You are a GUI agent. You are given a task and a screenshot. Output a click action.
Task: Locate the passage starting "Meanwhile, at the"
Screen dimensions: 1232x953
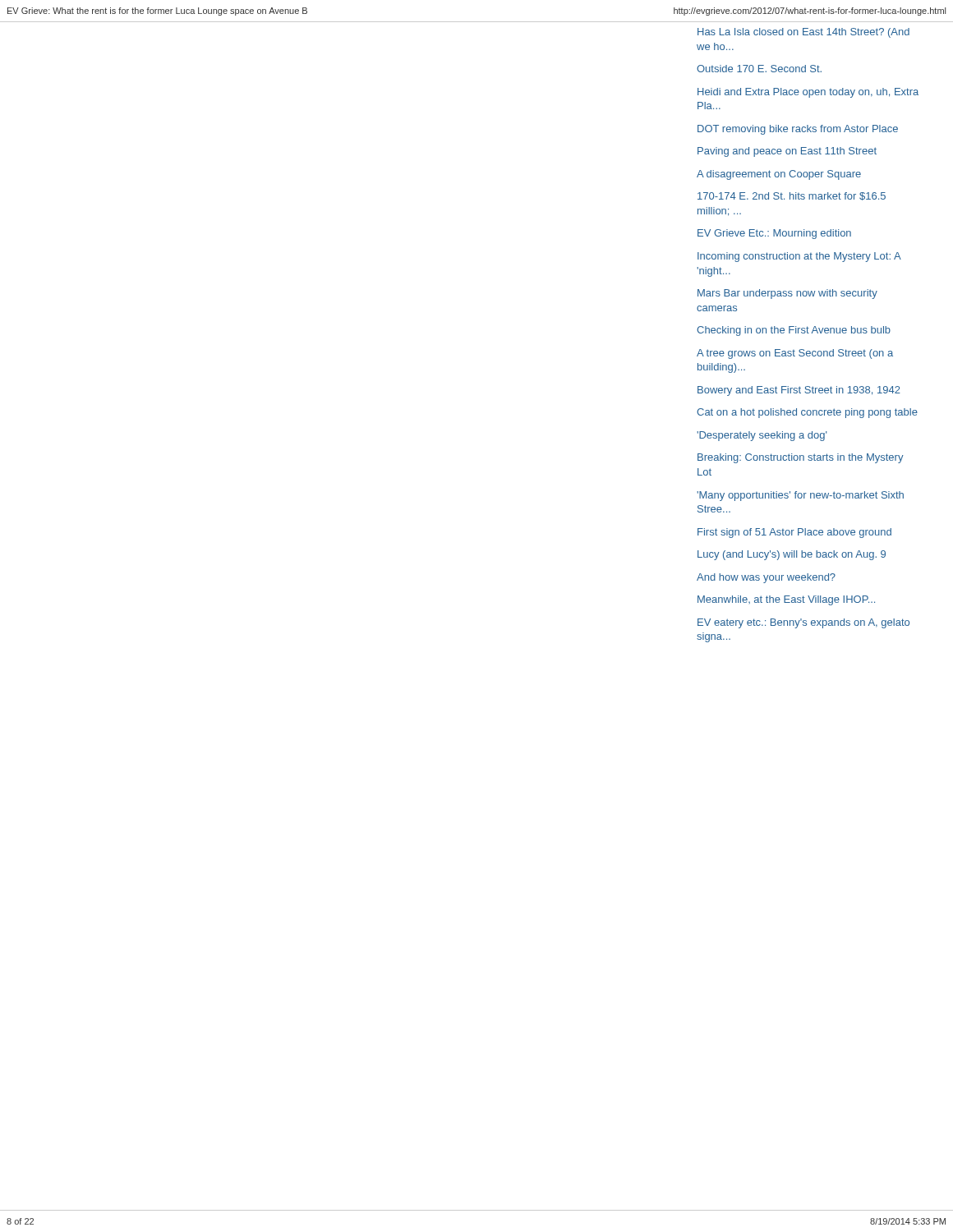786,599
